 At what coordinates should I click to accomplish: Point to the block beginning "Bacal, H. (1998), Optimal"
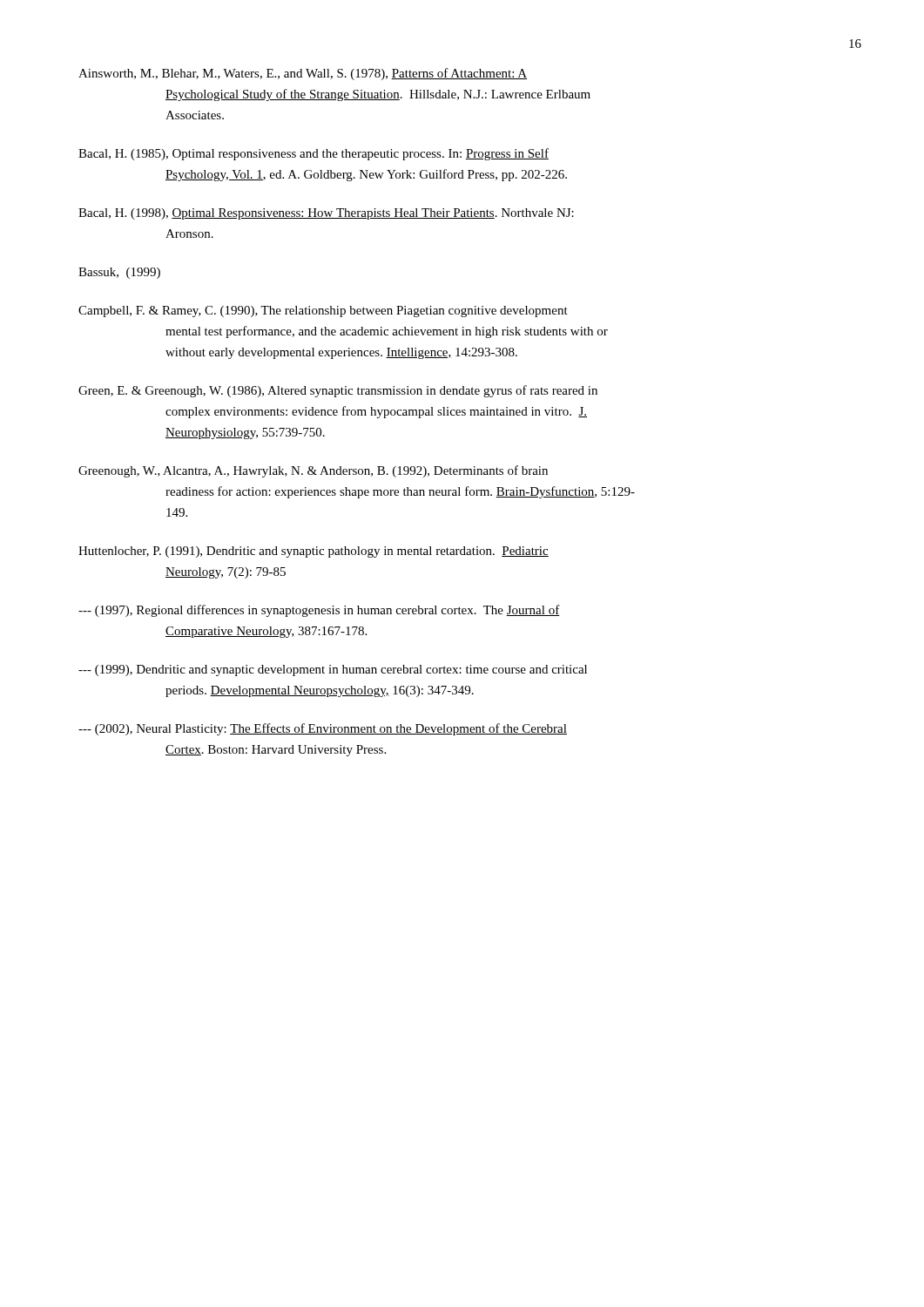(x=470, y=225)
